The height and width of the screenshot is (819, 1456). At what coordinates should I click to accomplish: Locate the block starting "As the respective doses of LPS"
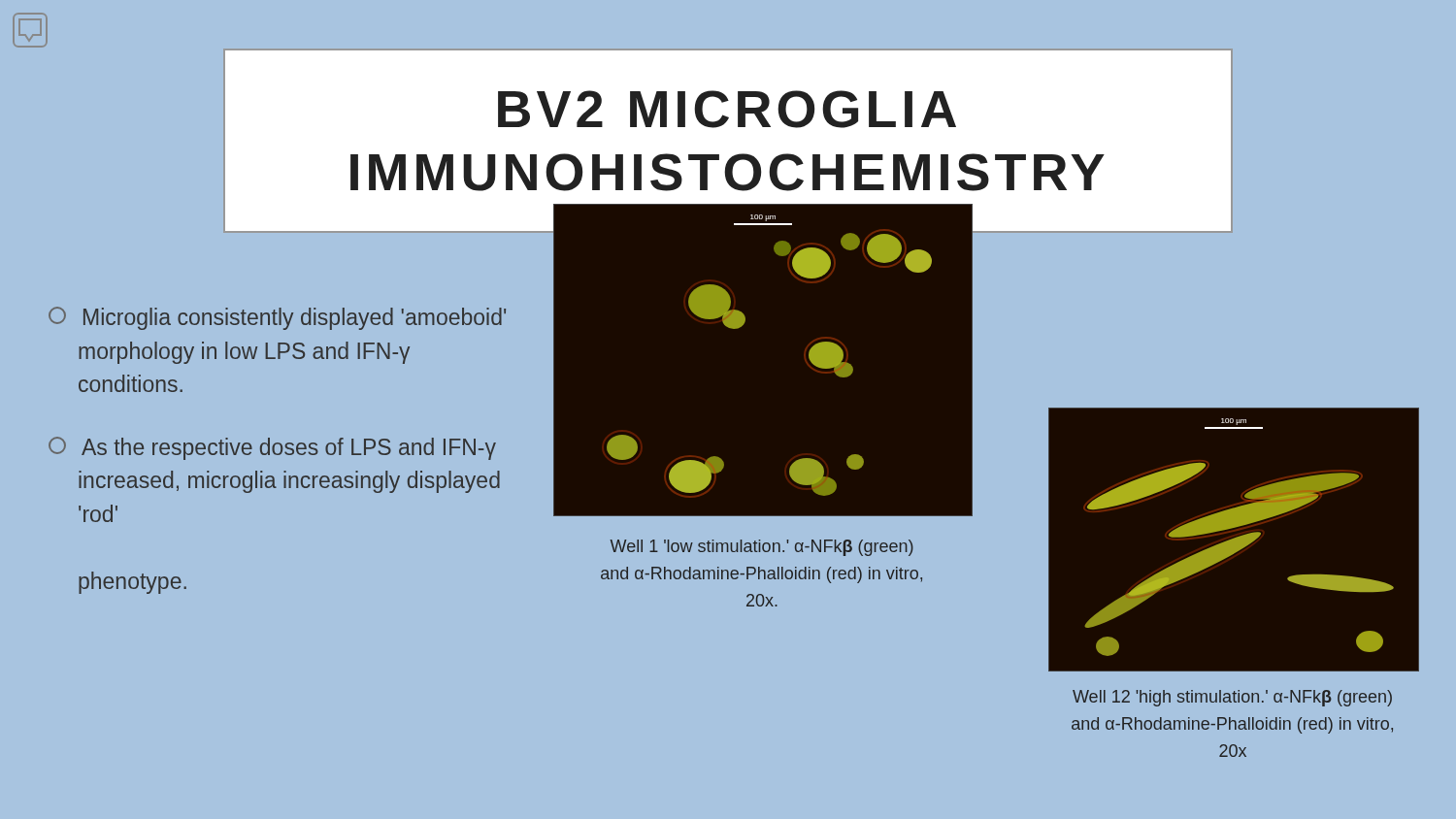[272, 448]
